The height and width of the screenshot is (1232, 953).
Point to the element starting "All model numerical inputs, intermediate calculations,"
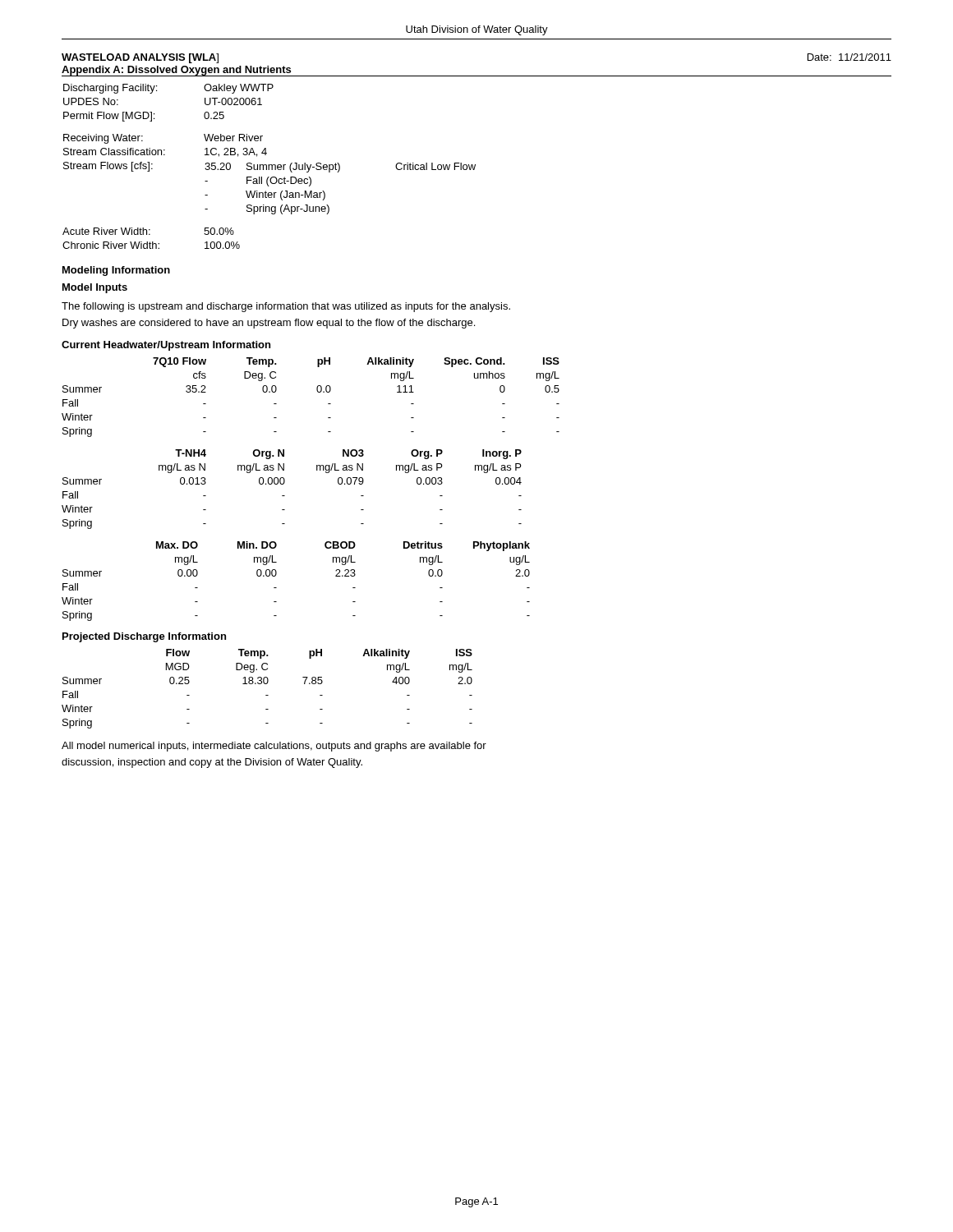point(274,753)
